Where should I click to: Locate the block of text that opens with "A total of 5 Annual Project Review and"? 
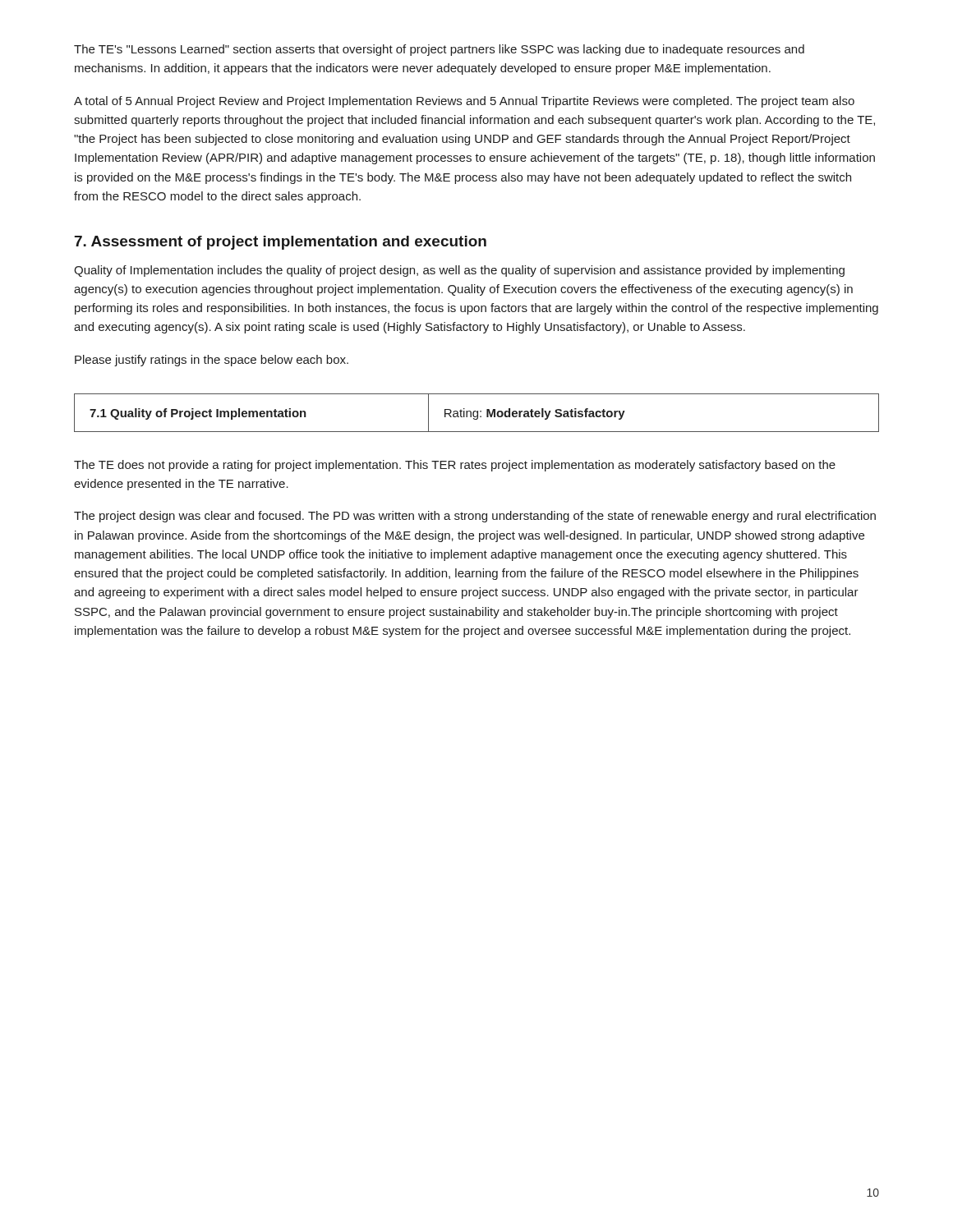click(475, 148)
